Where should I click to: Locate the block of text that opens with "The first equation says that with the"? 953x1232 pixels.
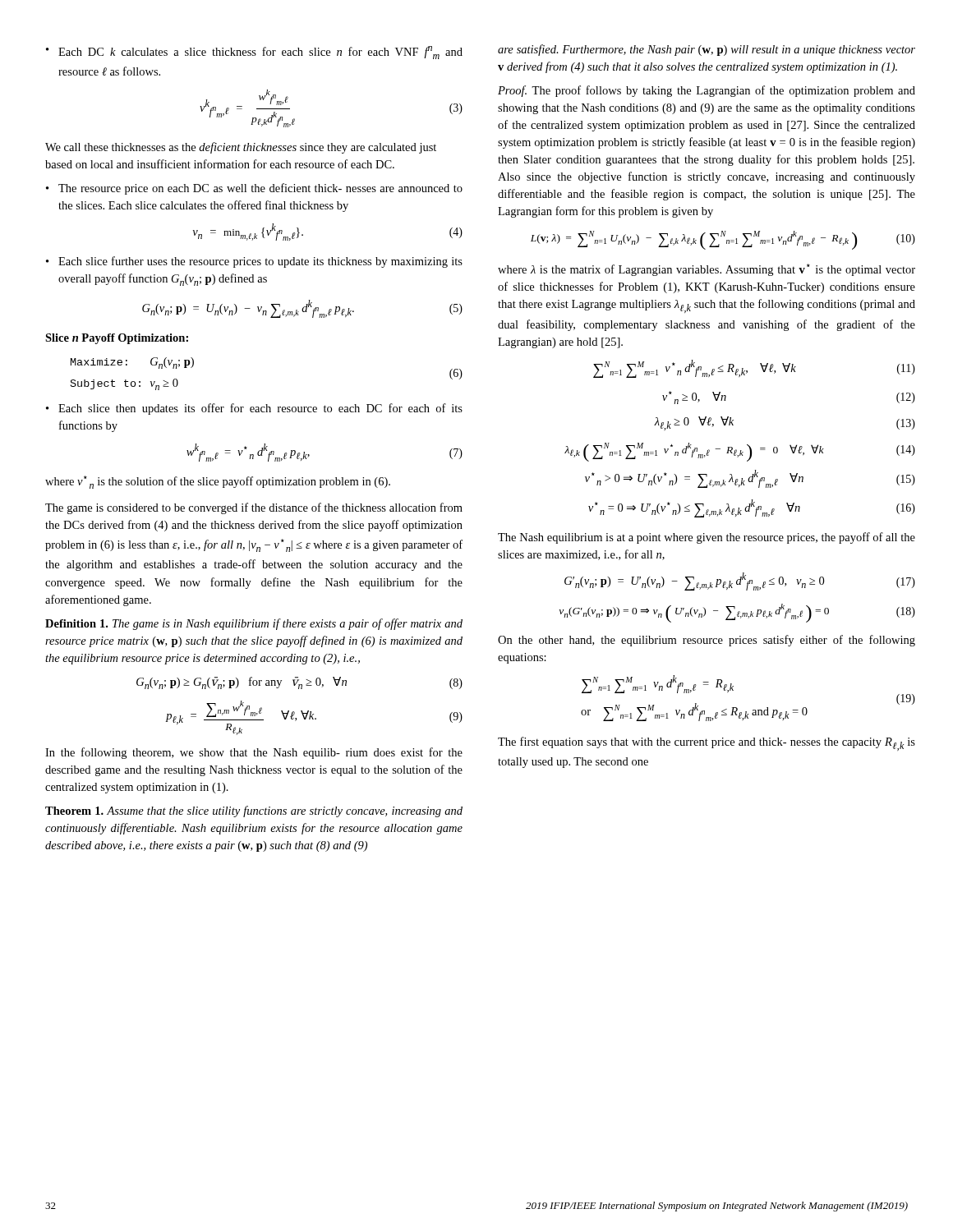click(x=707, y=751)
